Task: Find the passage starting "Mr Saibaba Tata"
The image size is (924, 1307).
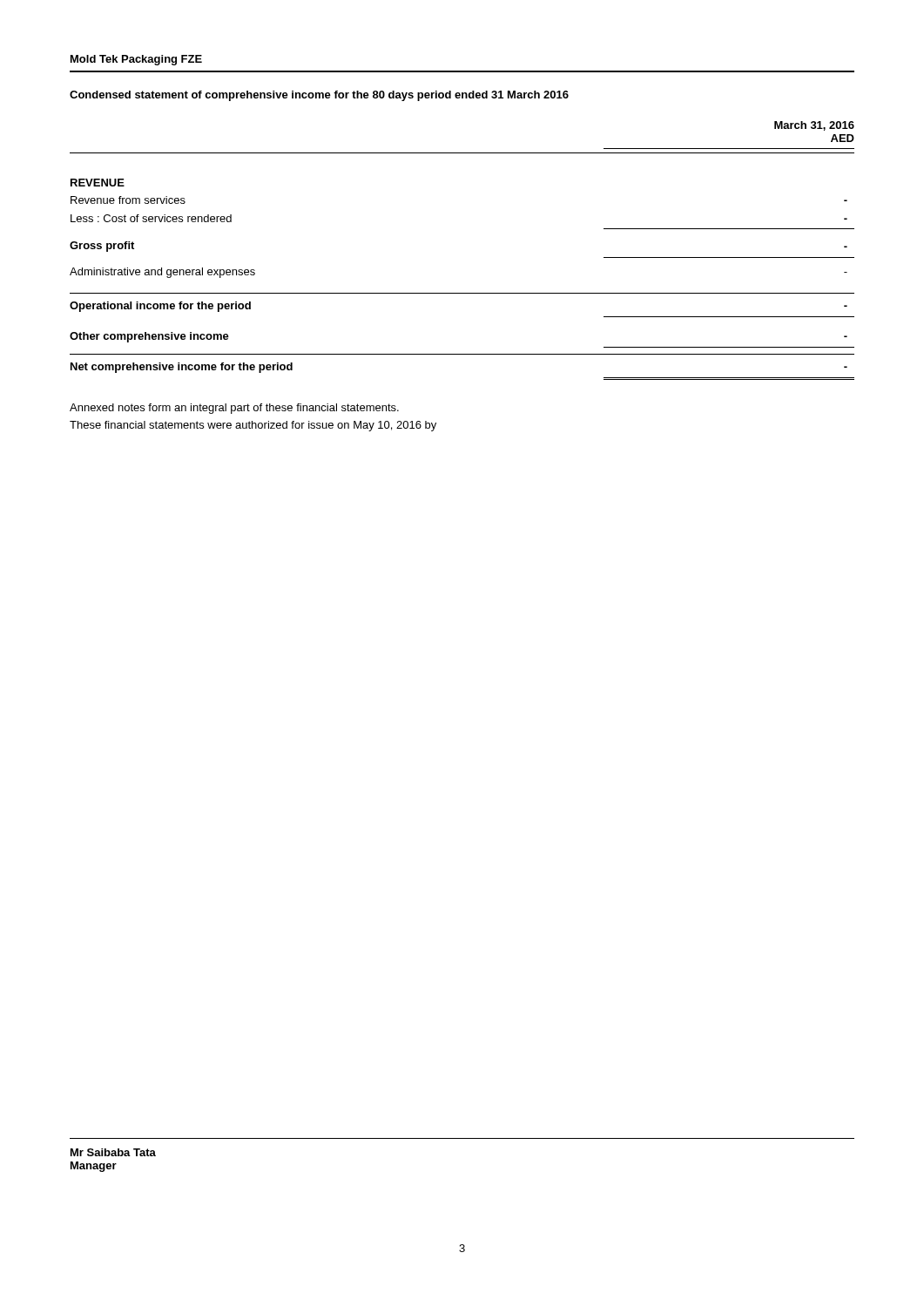Action: point(113,1152)
